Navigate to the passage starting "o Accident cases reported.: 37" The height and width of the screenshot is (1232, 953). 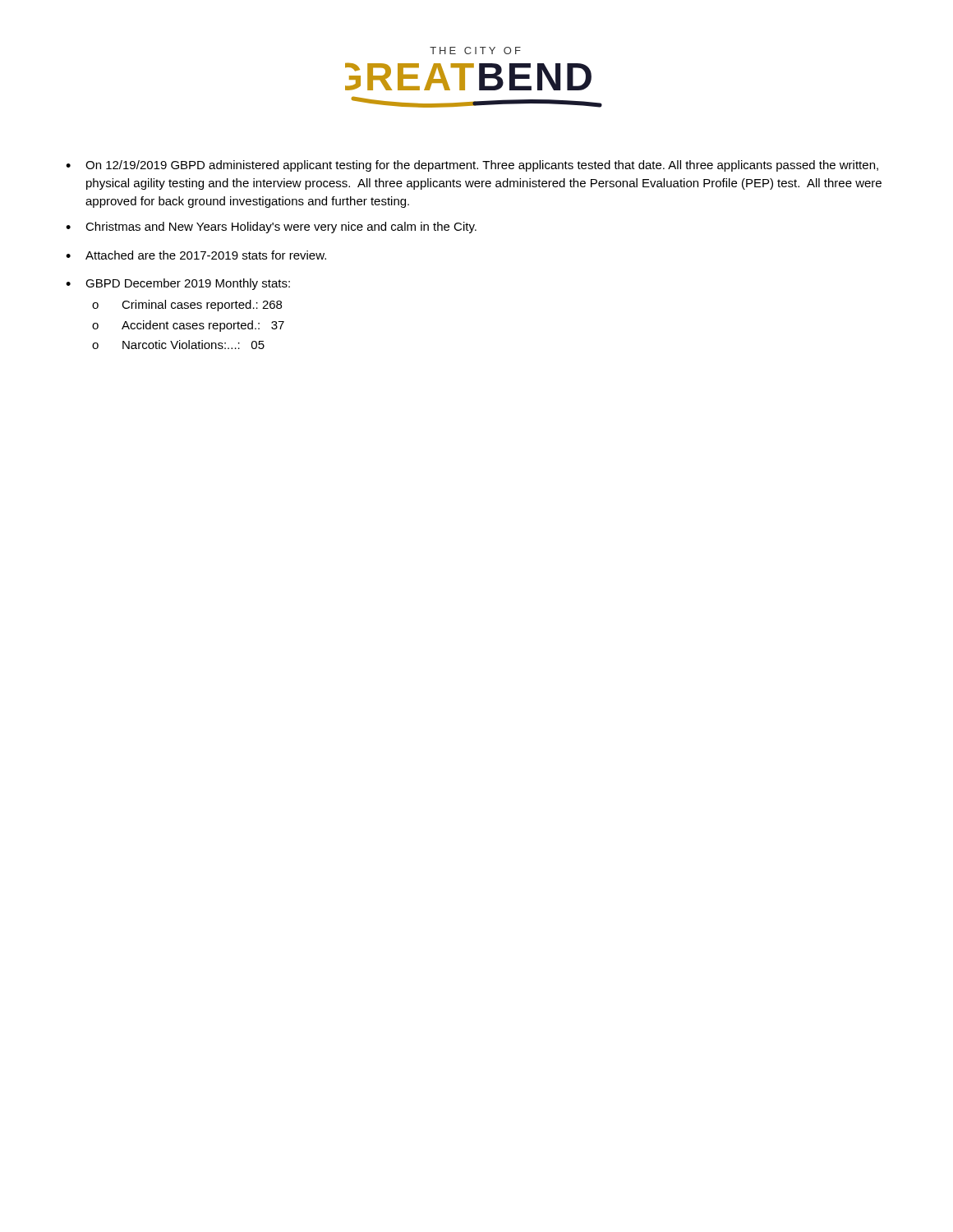click(x=185, y=325)
